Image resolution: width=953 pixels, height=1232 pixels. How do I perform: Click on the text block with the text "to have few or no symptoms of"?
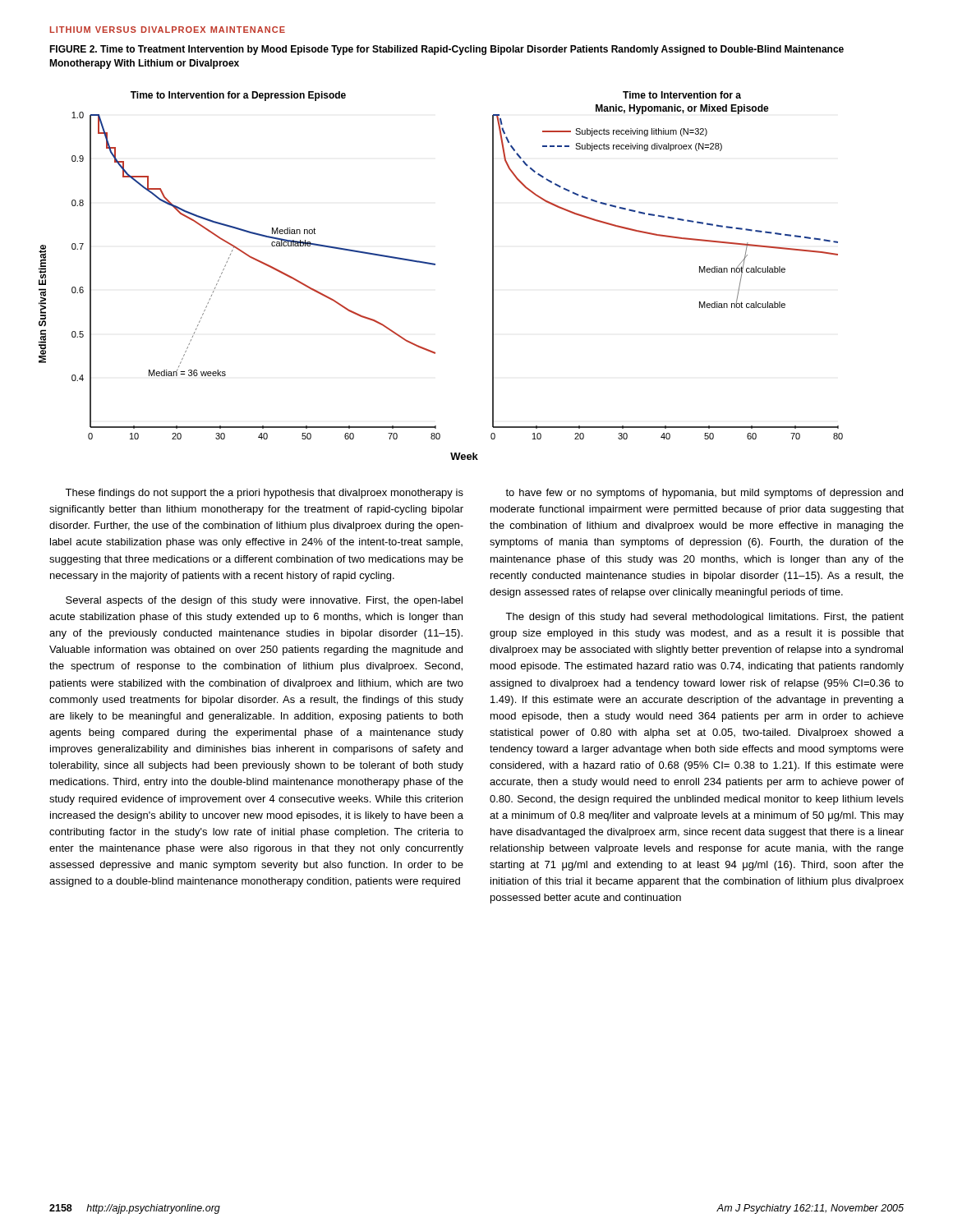point(697,695)
